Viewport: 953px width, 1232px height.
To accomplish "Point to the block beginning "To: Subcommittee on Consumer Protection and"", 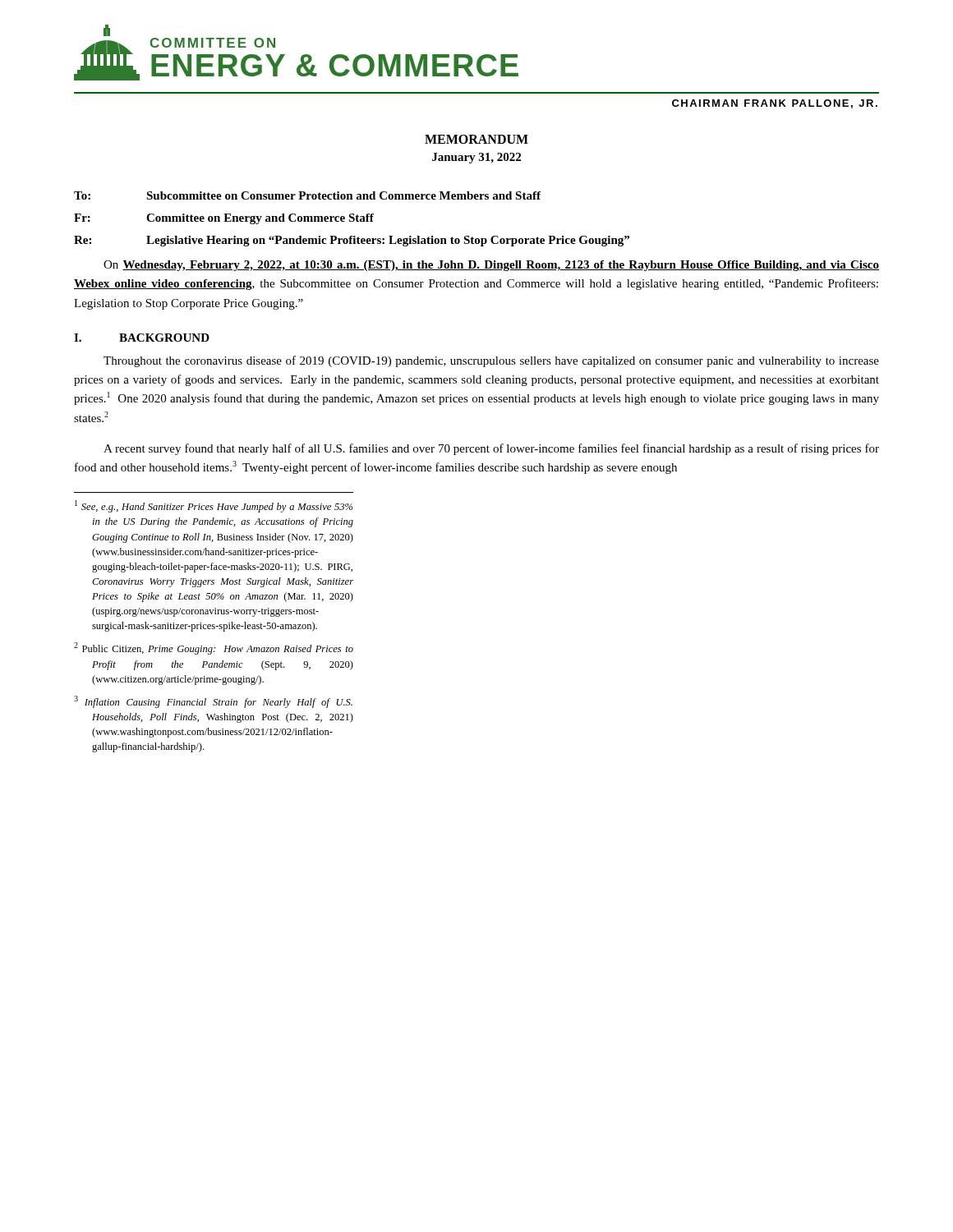I will tap(307, 196).
